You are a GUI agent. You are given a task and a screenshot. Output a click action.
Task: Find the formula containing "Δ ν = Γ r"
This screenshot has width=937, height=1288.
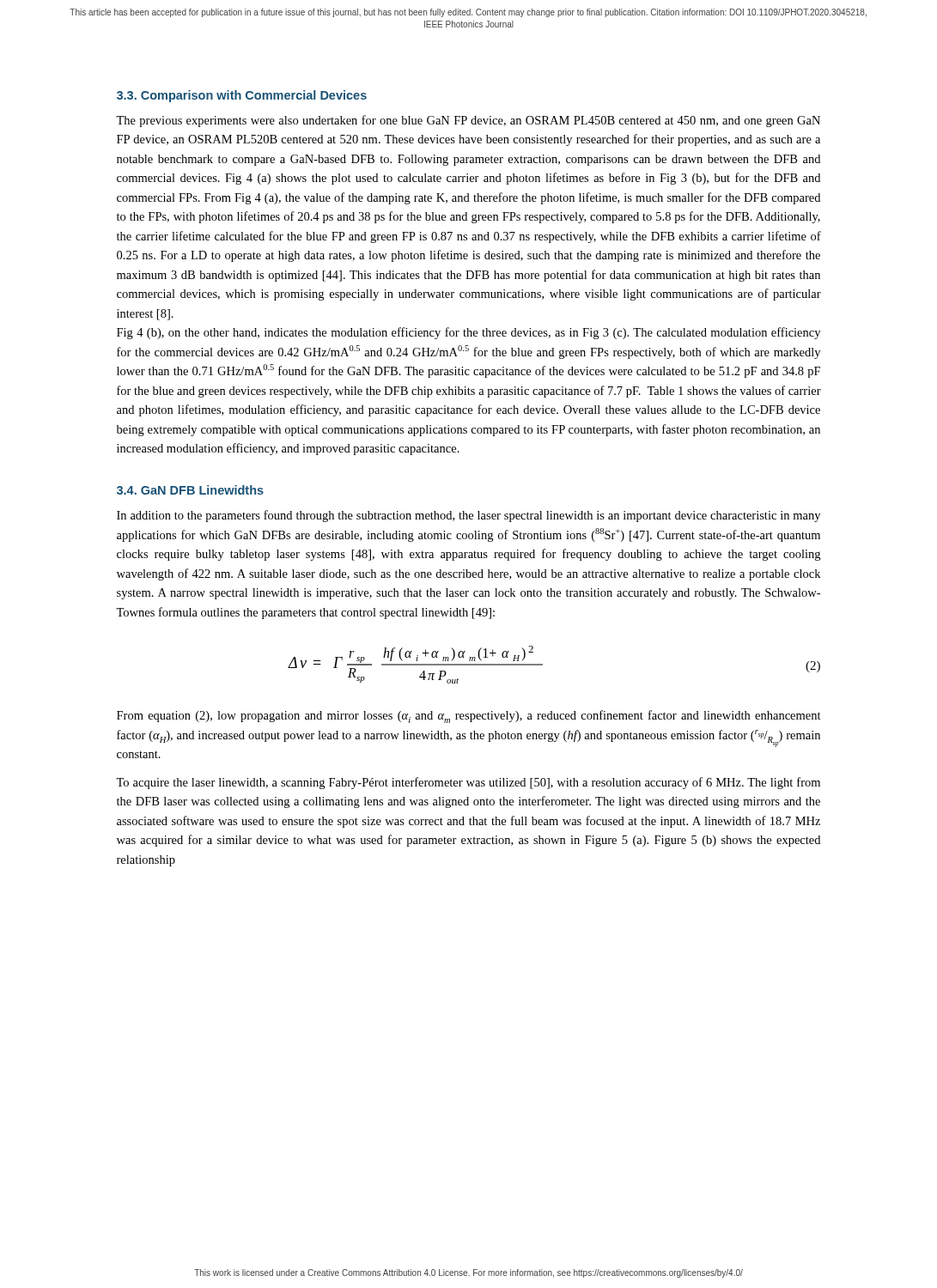click(x=554, y=666)
